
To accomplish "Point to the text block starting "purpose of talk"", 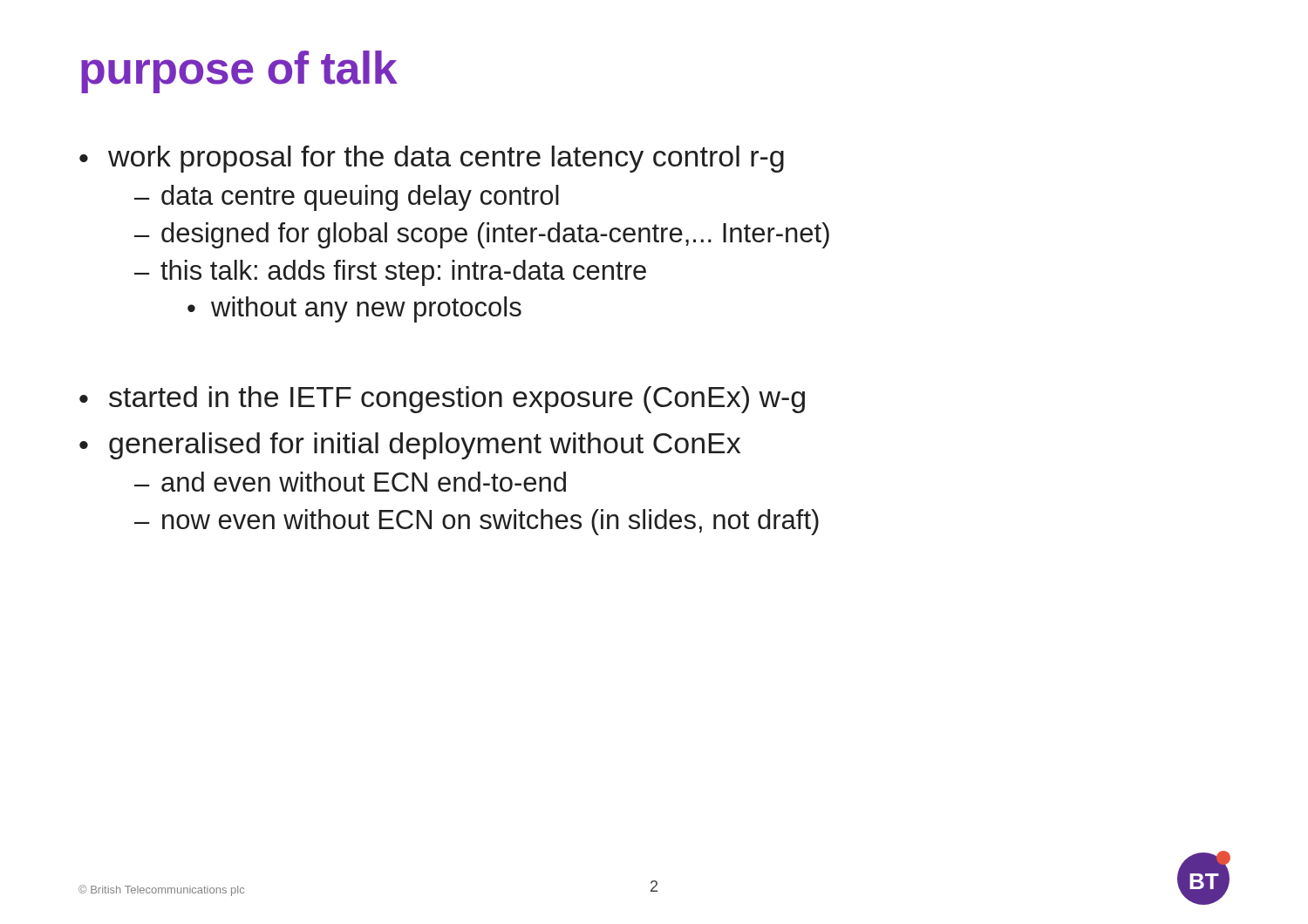I will 238,68.
